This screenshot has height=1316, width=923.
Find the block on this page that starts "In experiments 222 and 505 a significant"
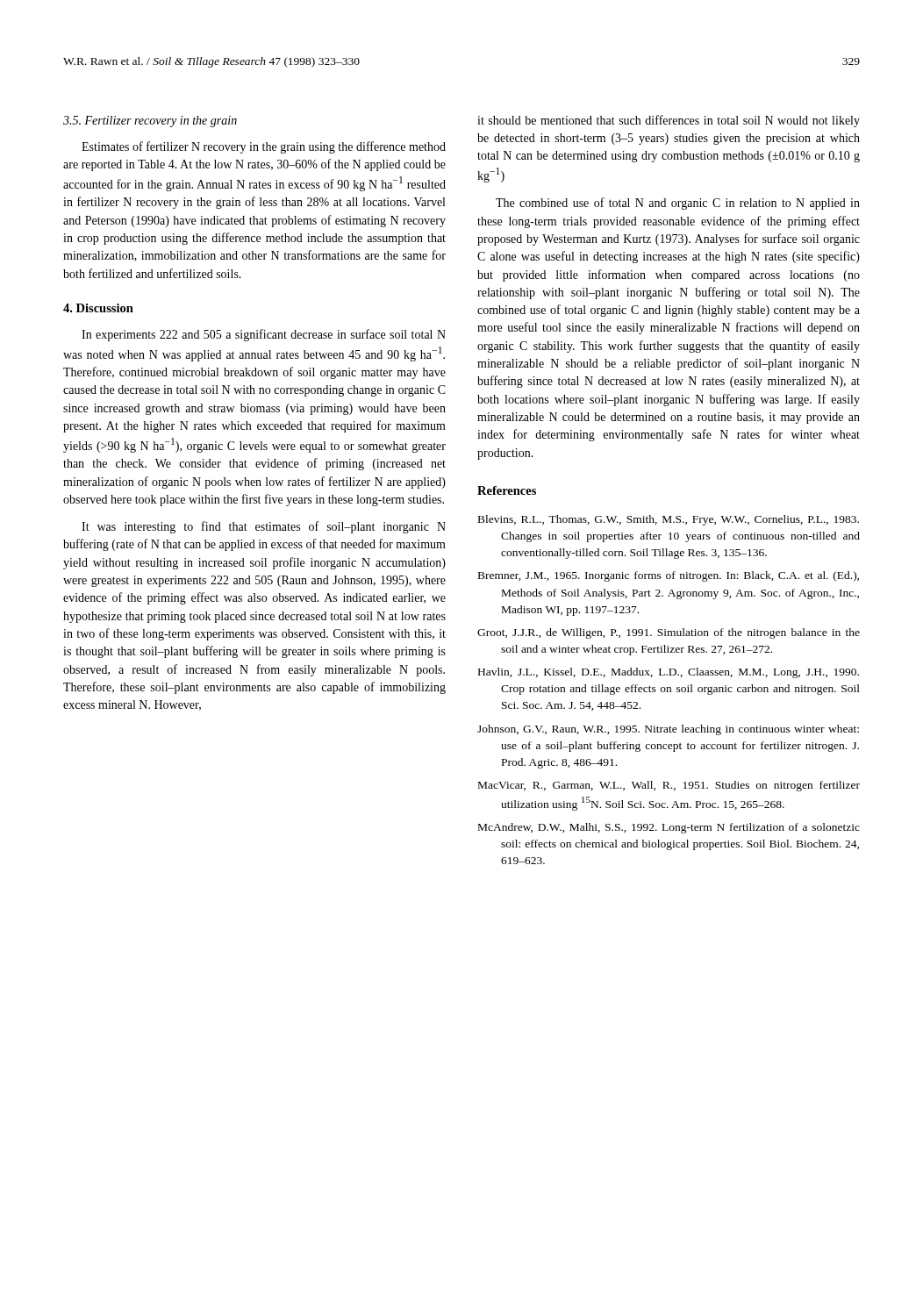pos(254,520)
